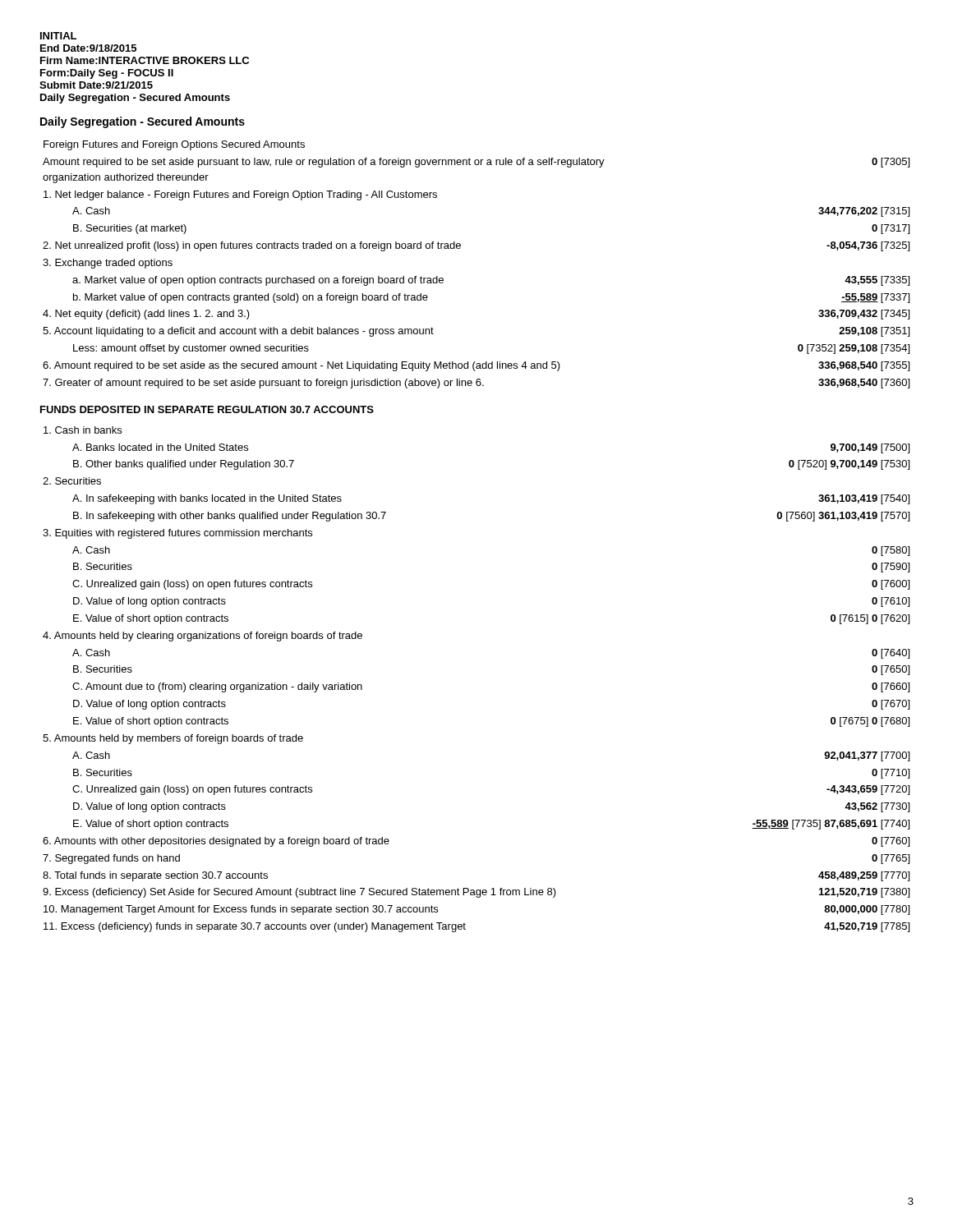
Task: Locate the block starting "5. Account liquidating"
Action: click(238, 331)
